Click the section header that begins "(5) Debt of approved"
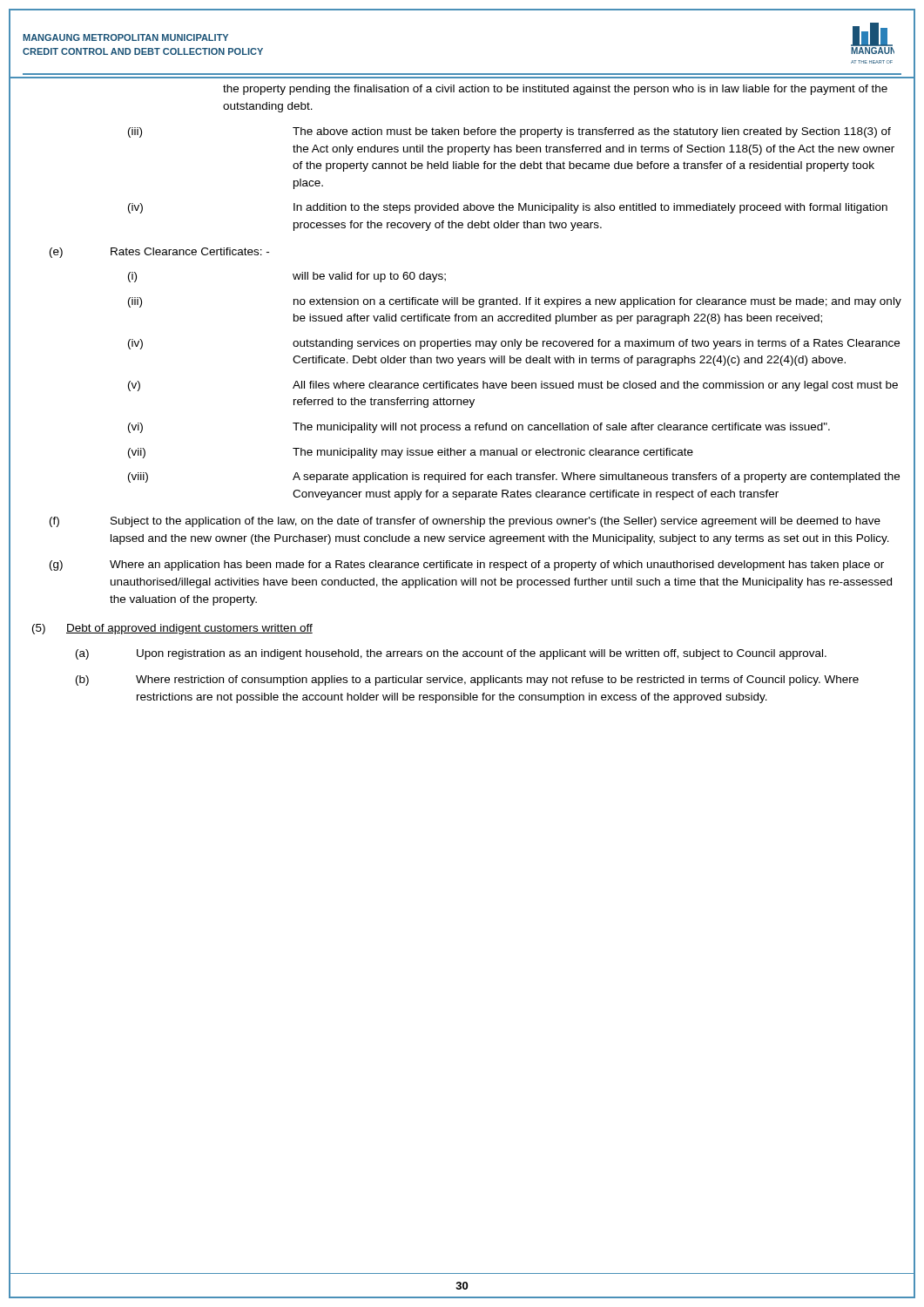 pyautogui.click(x=172, y=629)
